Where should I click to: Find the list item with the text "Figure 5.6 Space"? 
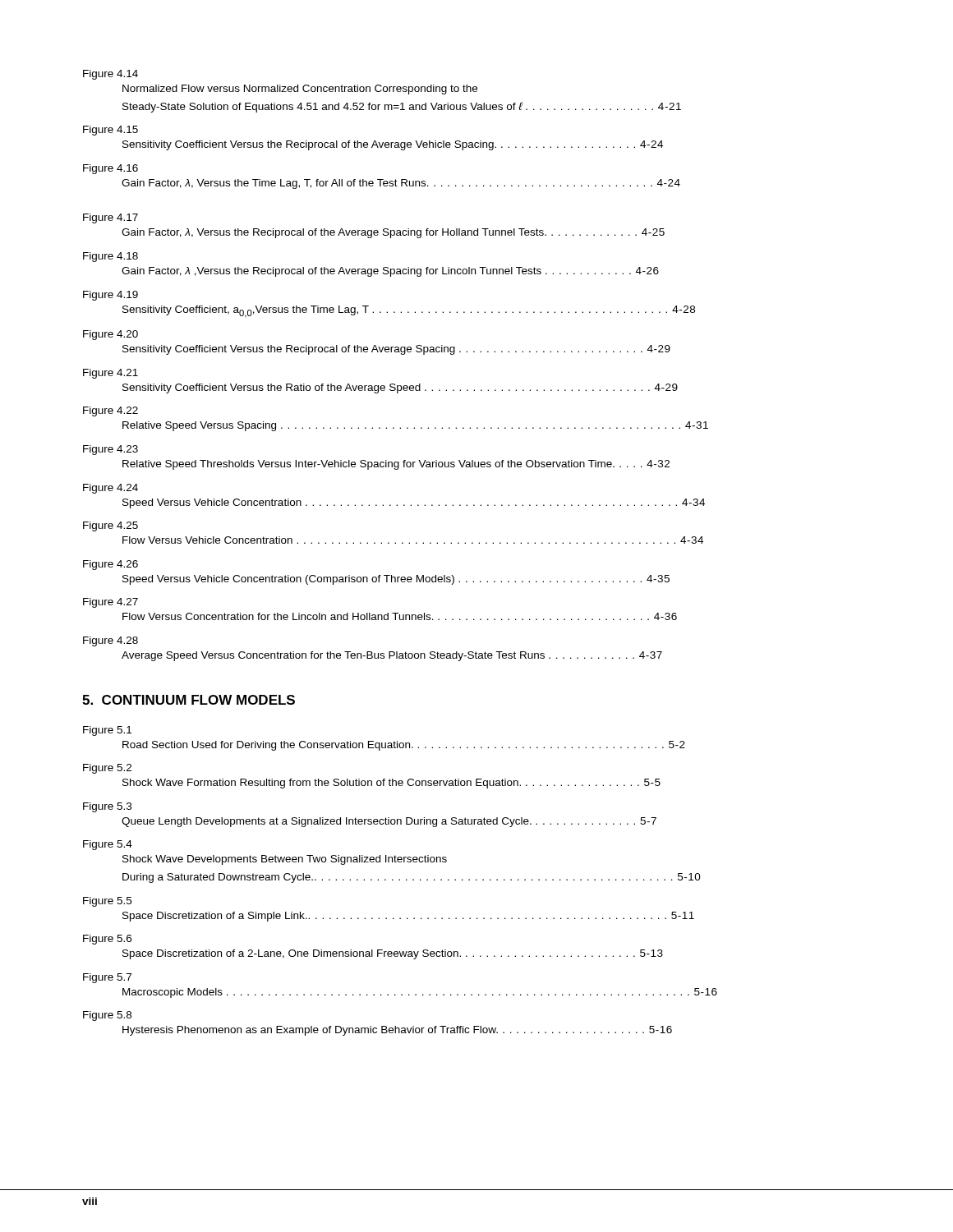click(x=476, y=947)
